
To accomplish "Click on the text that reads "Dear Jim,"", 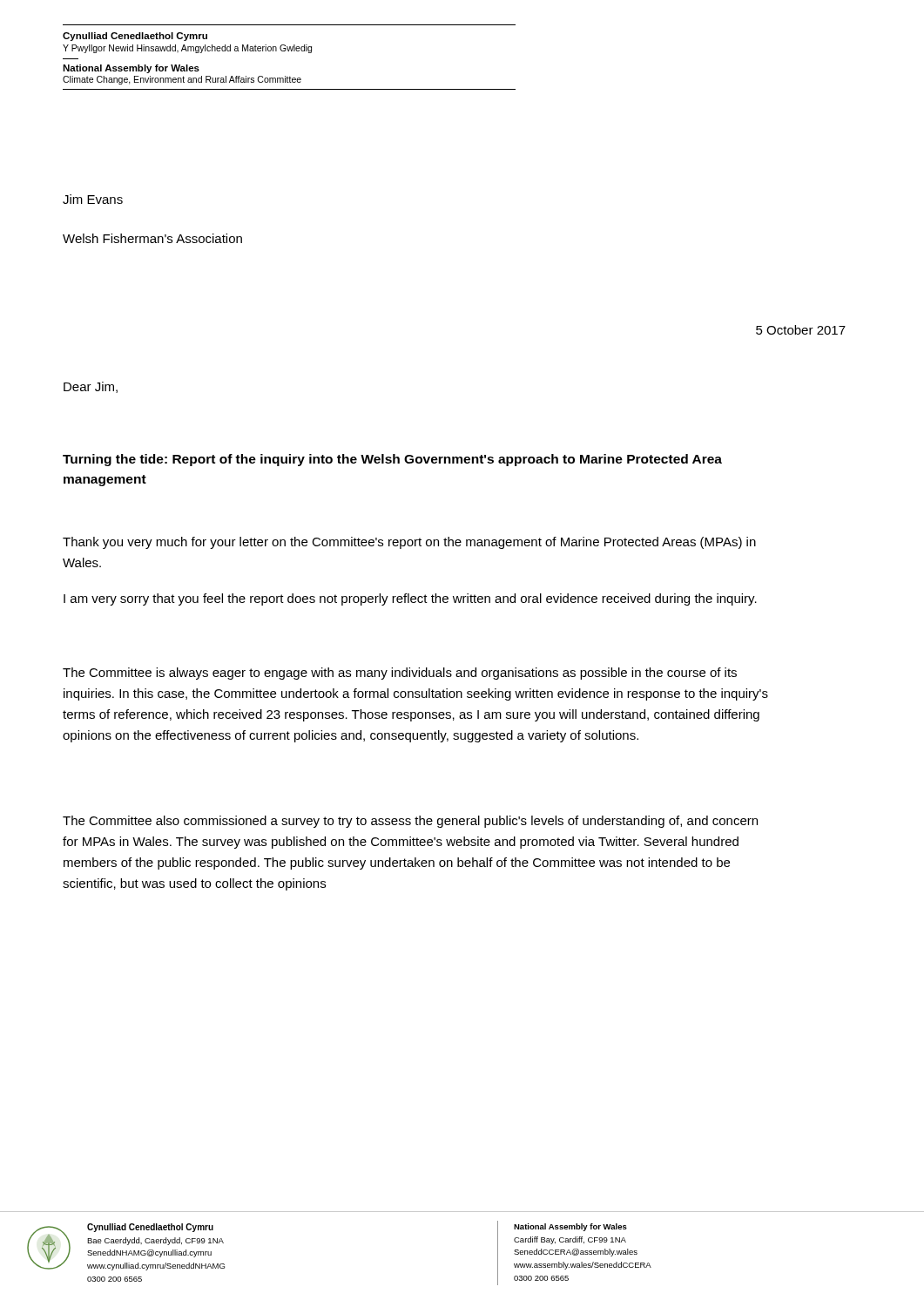I will click(x=91, y=386).
